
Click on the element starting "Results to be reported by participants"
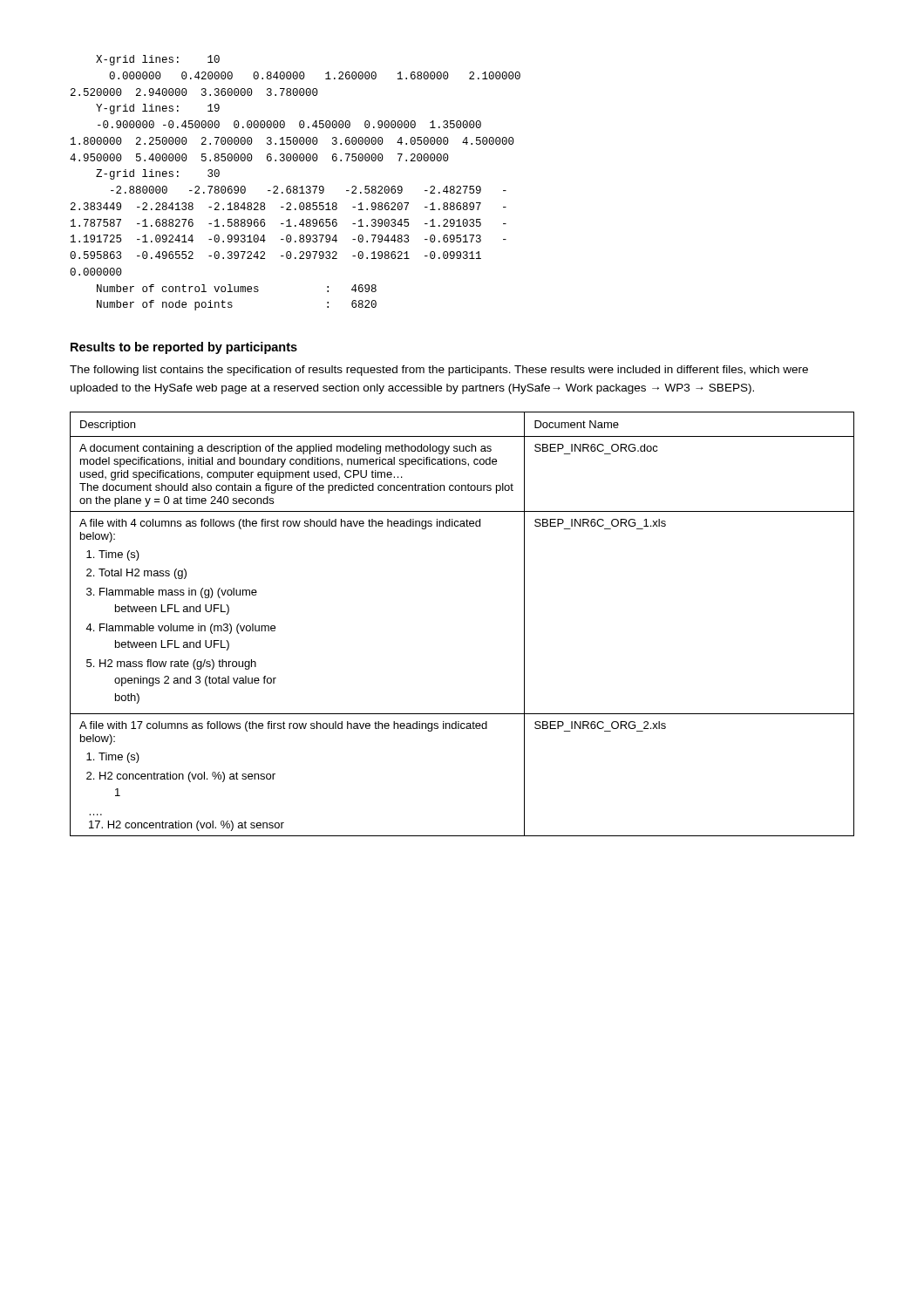pyautogui.click(x=184, y=347)
